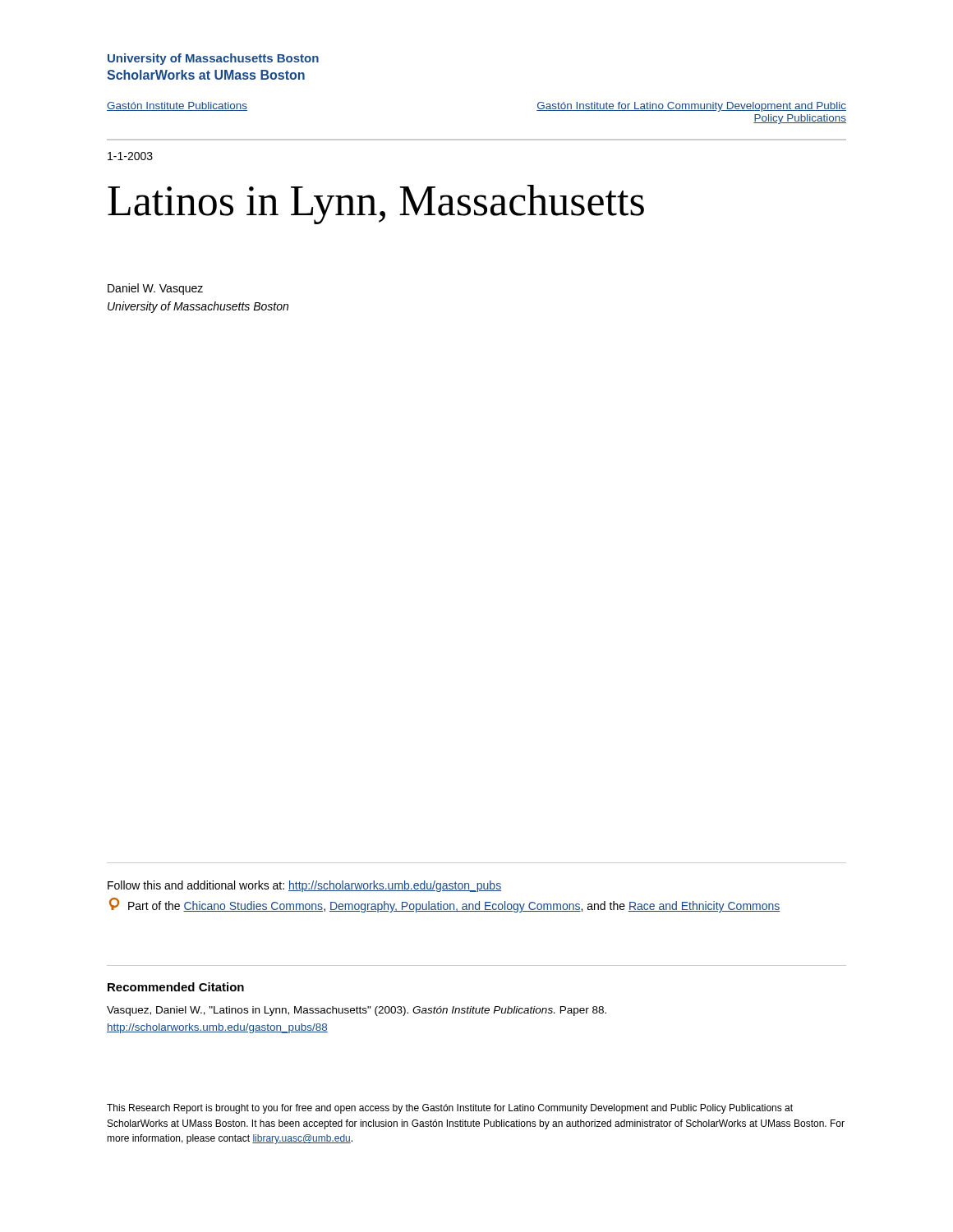Viewport: 953px width, 1232px height.
Task: Click on the block starting "Follow this and additional works at: http://scholarworks.umb.edu/gaston_pubs Part"
Action: coord(476,896)
